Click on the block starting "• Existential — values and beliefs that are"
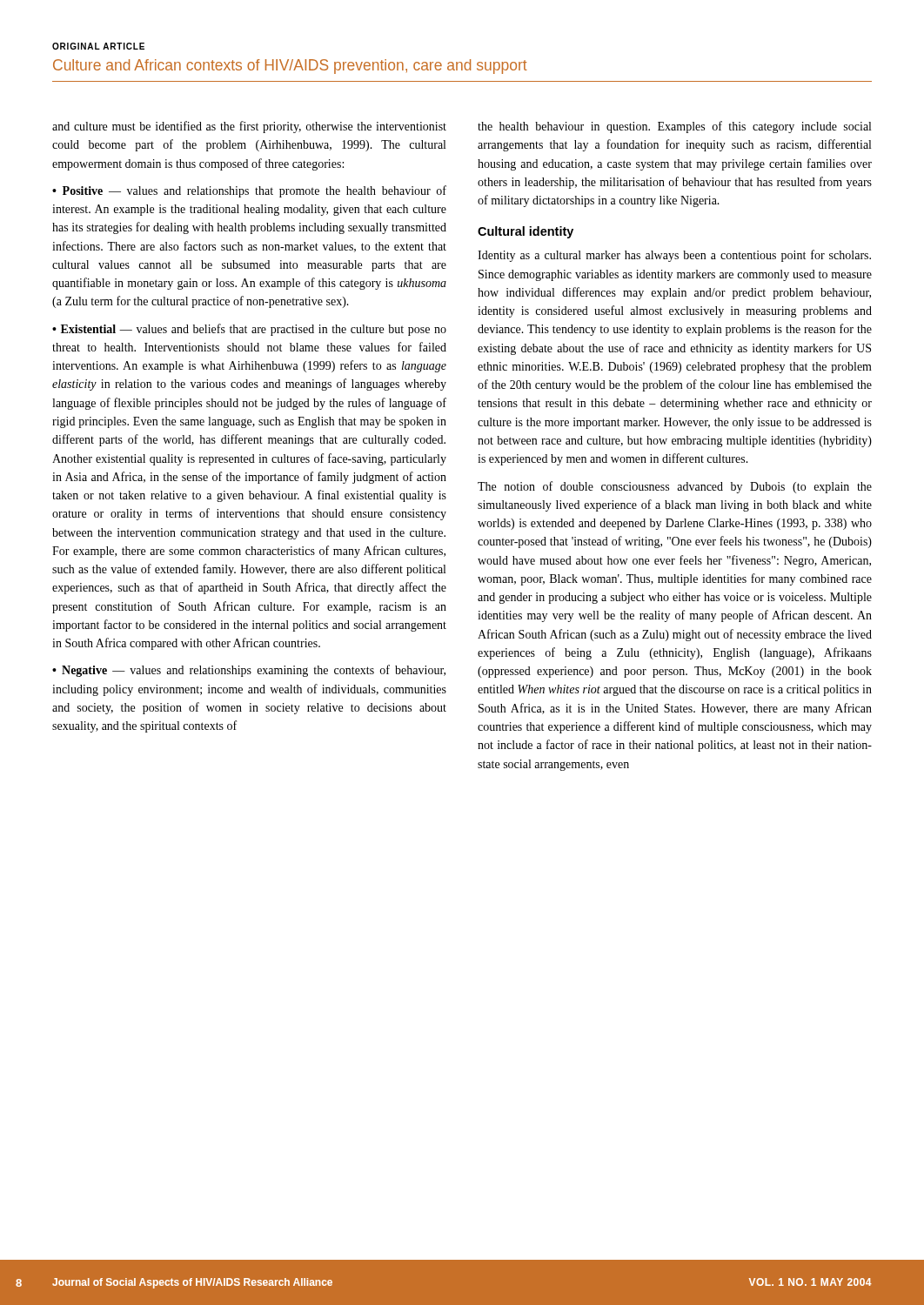The height and width of the screenshot is (1305, 924). tap(249, 486)
